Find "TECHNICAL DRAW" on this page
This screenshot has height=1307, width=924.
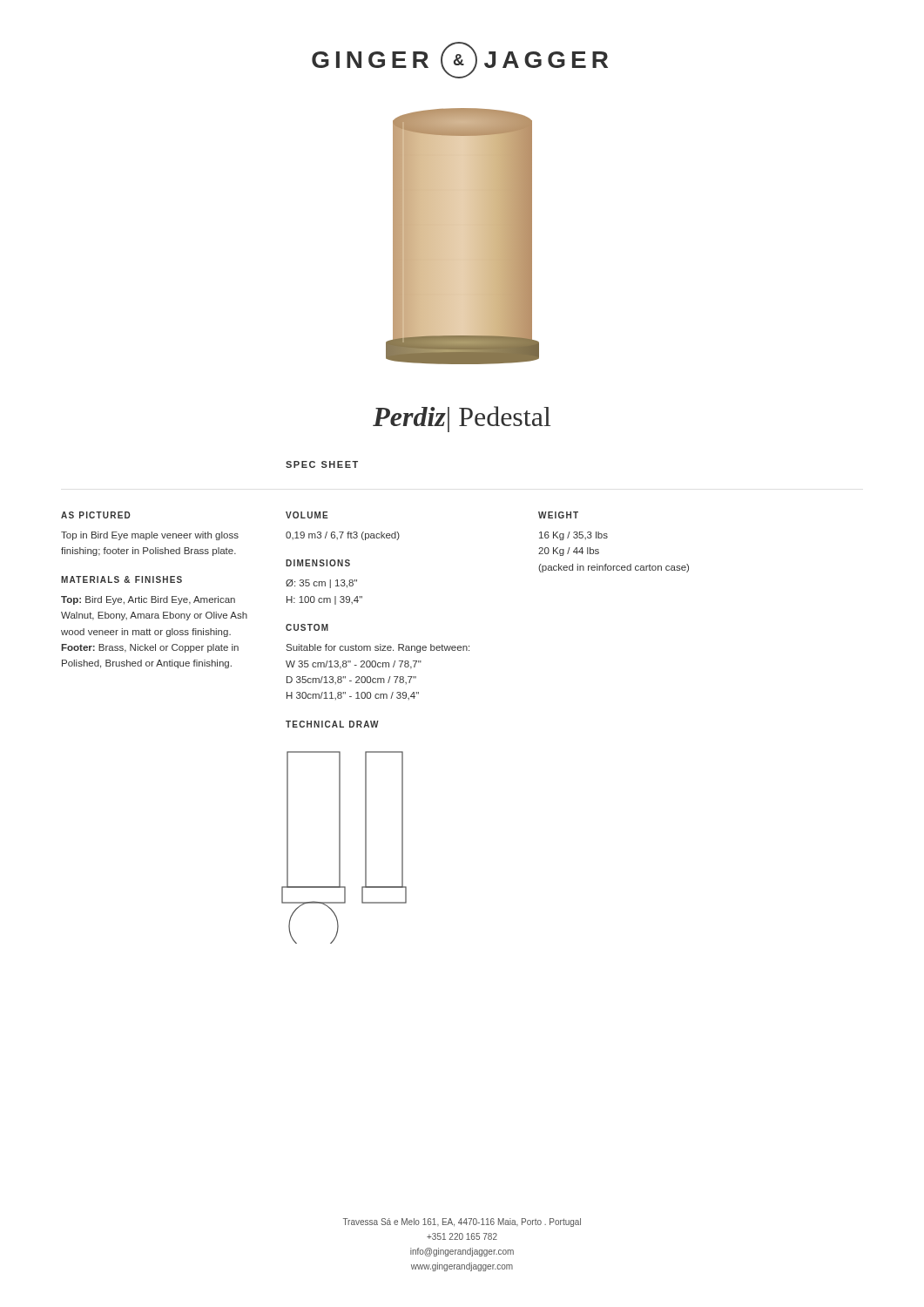[333, 724]
